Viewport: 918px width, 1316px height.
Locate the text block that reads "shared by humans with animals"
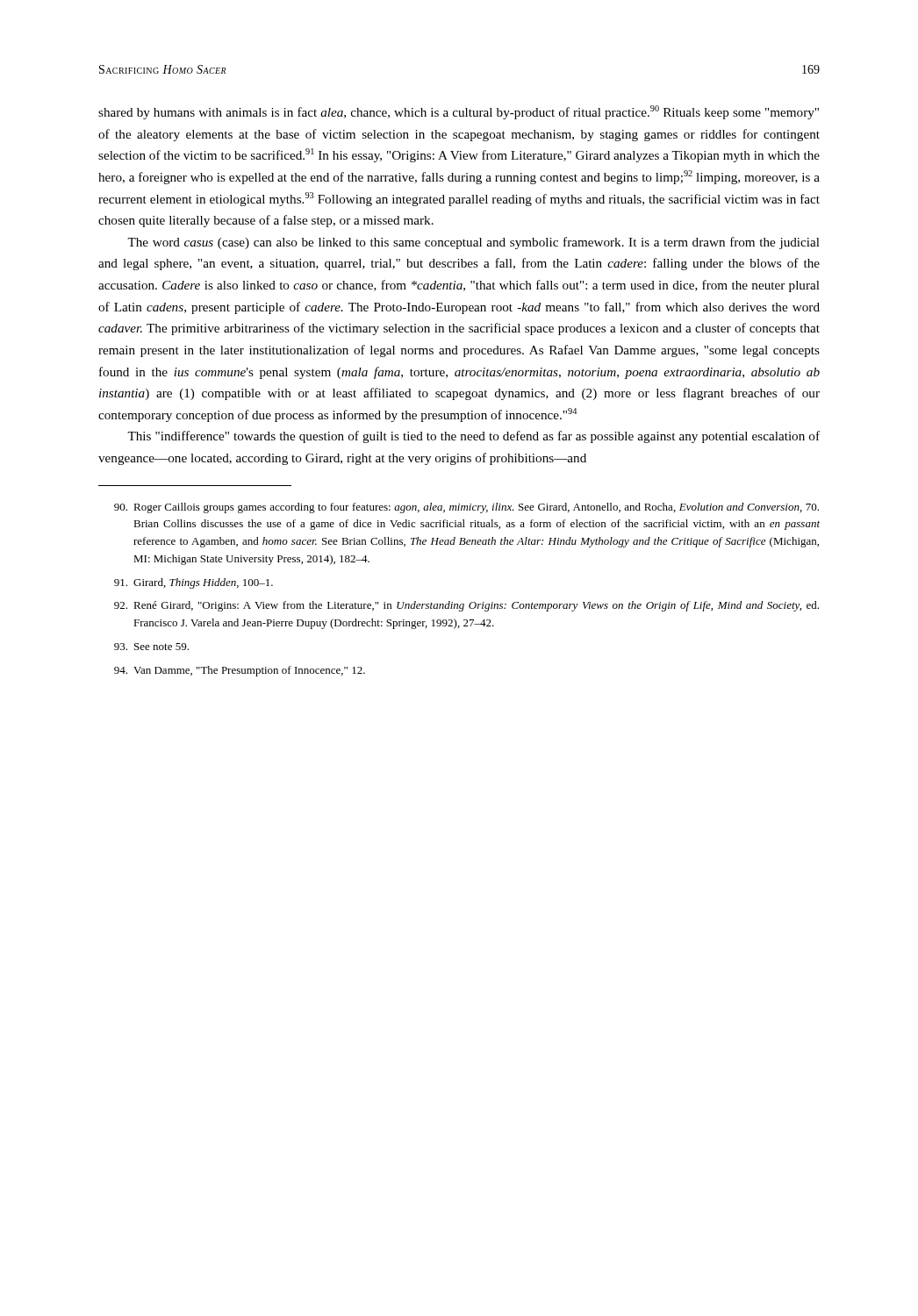pyautogui.click(x=459, y=167)
